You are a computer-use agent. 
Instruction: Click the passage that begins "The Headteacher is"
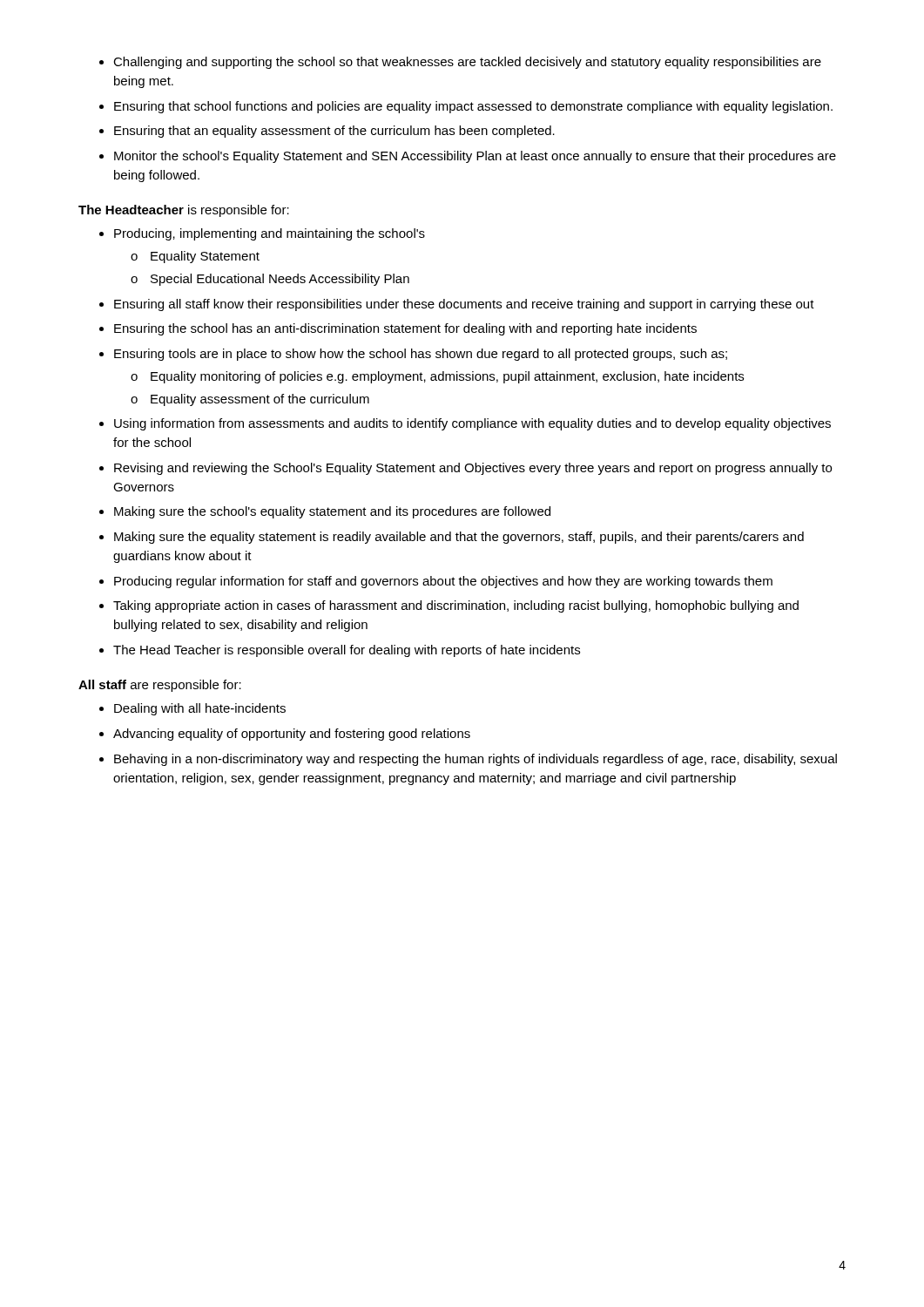pyautogui.click(x=184, y=209)
